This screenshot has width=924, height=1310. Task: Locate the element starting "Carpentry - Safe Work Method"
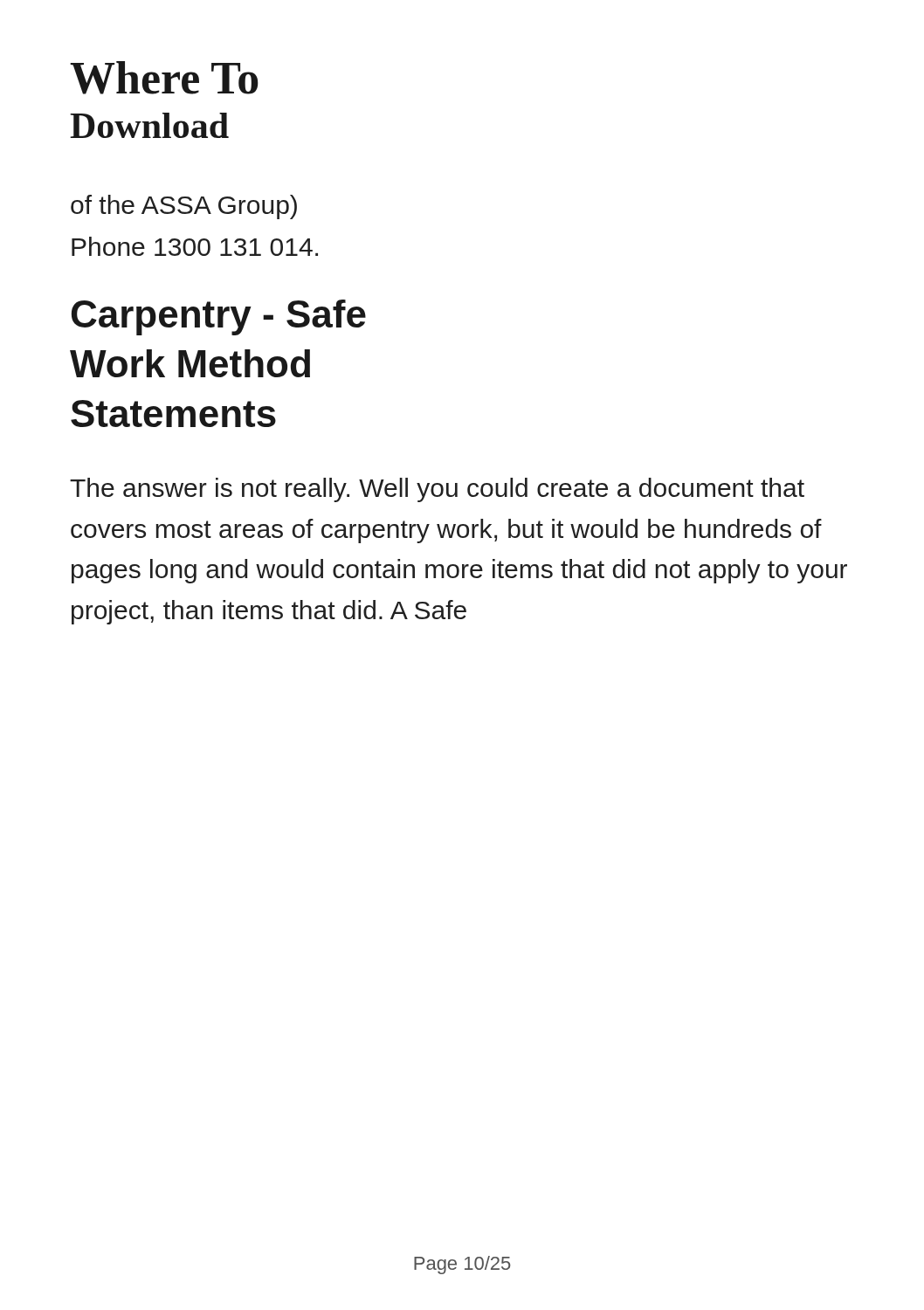[219, 317]
